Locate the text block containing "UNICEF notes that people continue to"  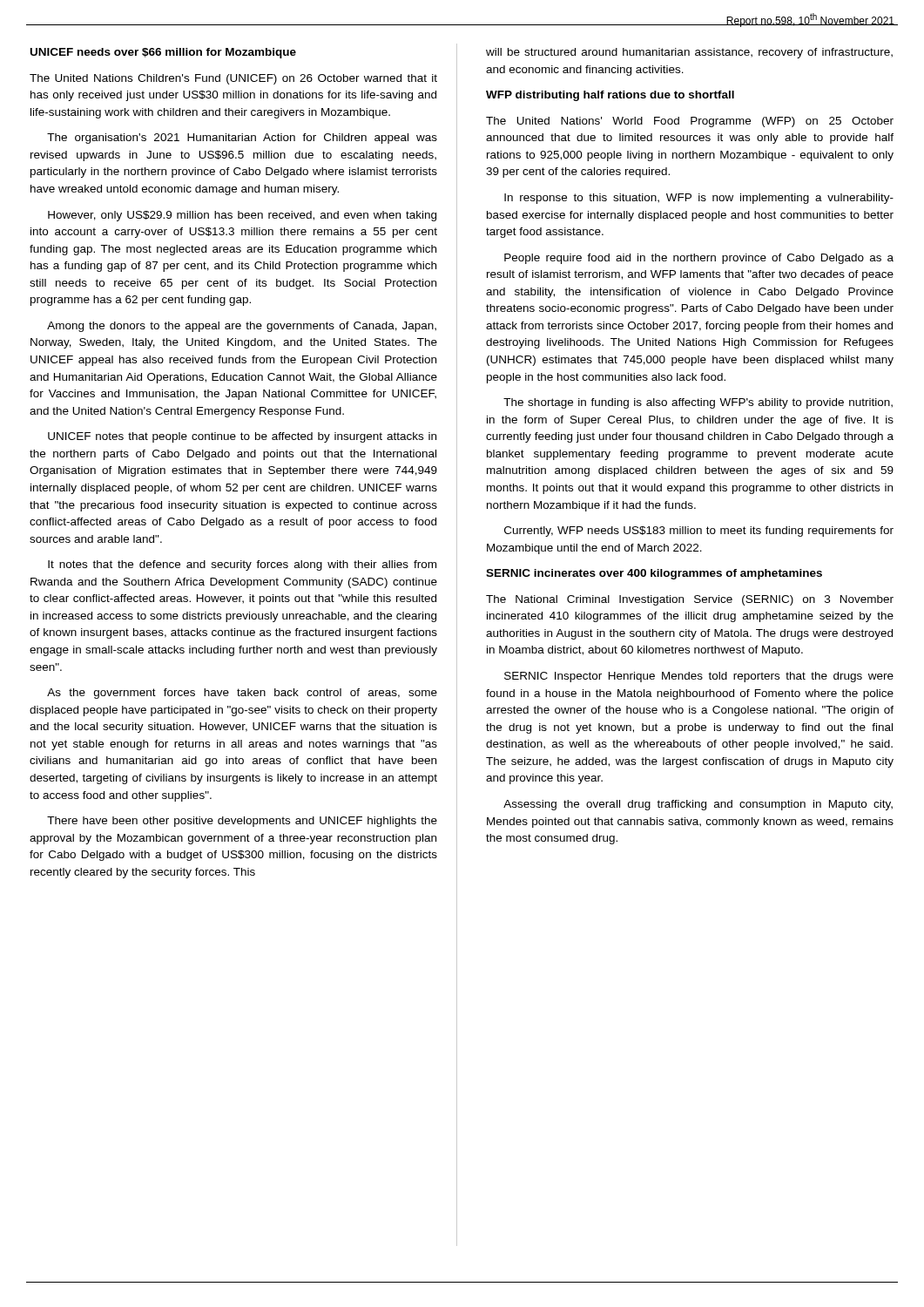pyautogui.click(x=233, y=488)
